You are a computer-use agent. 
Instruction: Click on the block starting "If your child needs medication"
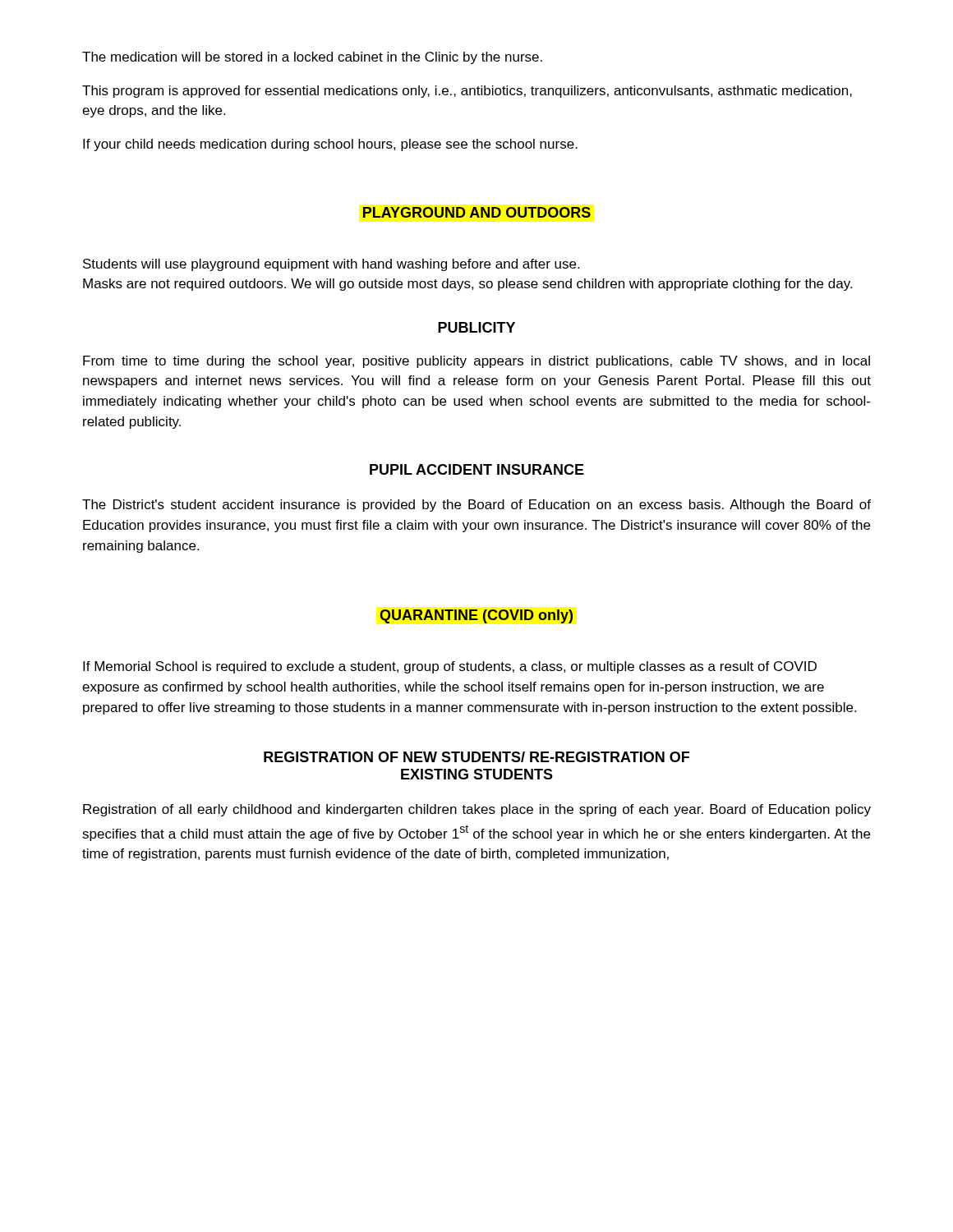330,144
